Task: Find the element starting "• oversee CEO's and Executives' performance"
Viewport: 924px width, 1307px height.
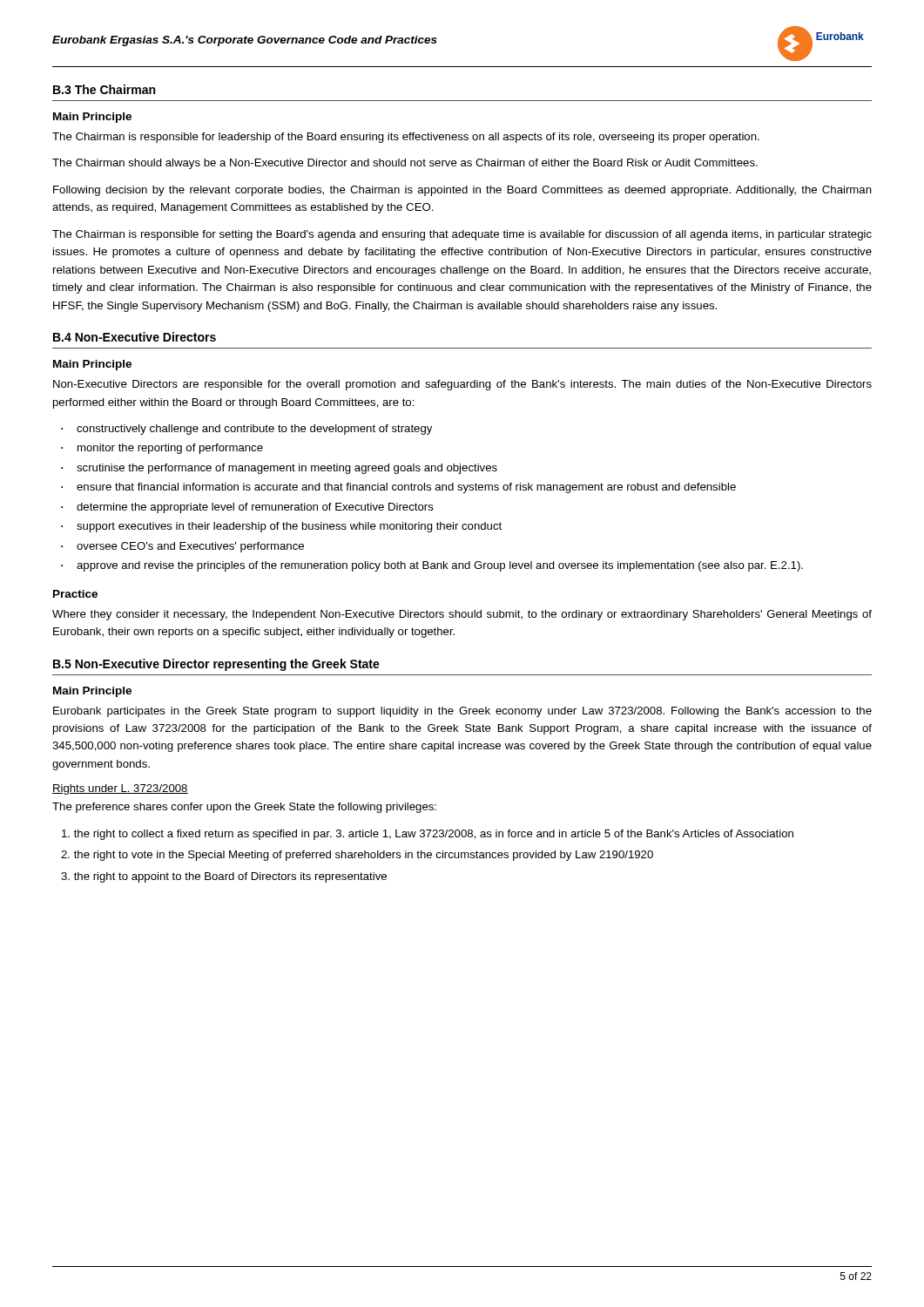Action: click(x=182, y=547)
